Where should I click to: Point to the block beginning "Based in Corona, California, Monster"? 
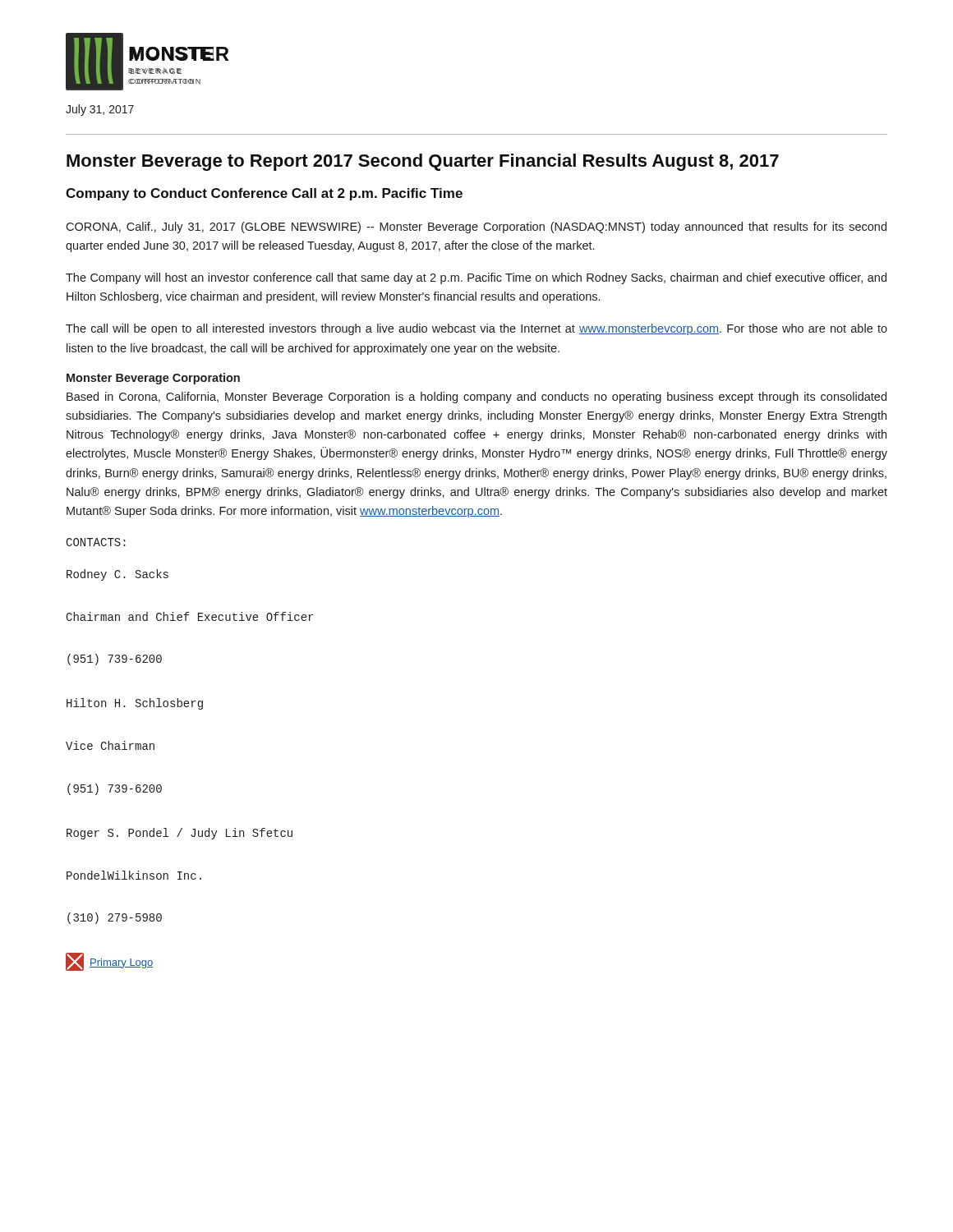pyautogui.click(x=476, y=454)
